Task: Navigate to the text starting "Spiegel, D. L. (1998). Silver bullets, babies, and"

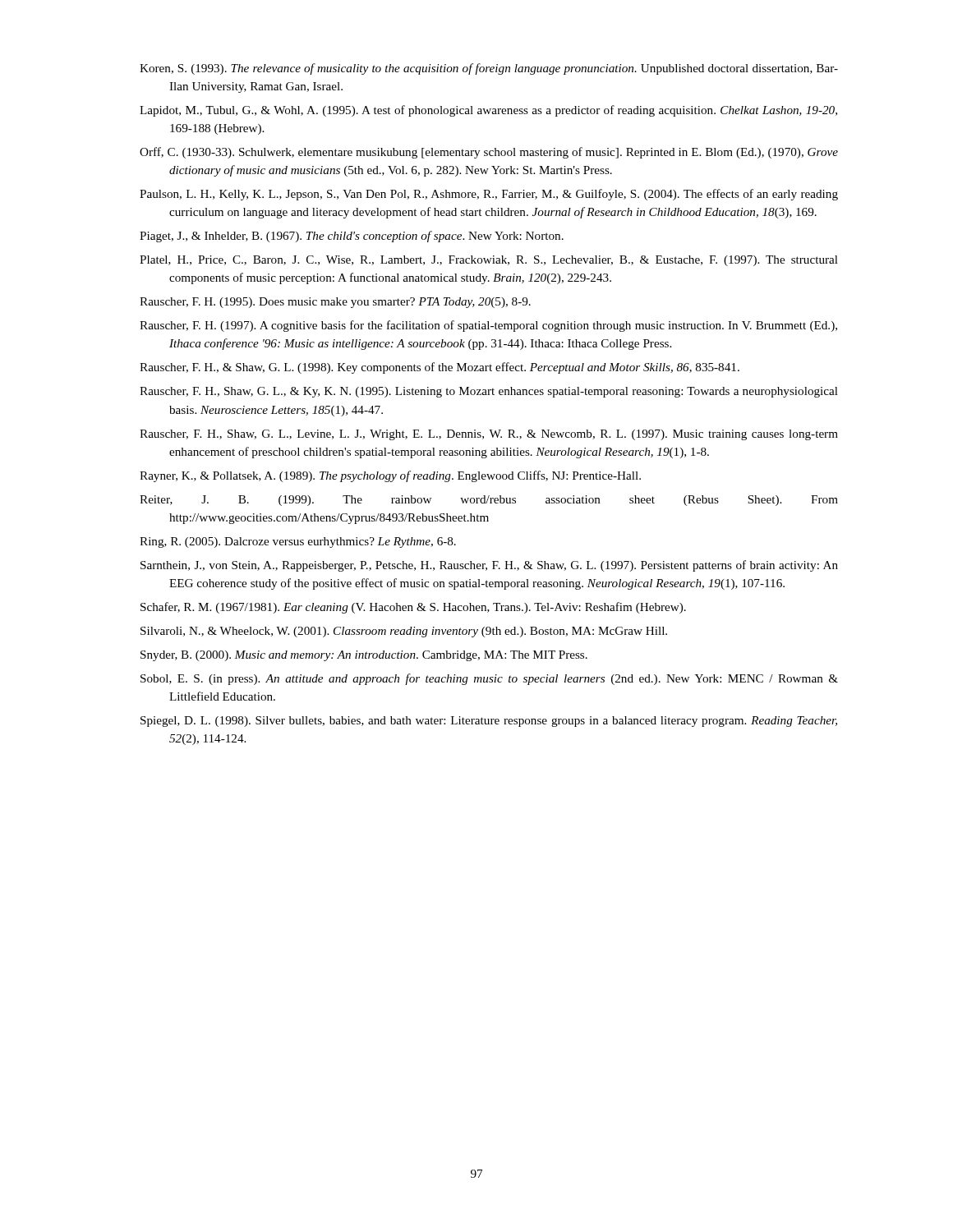Action: pyautogui.click(x=489, y=729)
